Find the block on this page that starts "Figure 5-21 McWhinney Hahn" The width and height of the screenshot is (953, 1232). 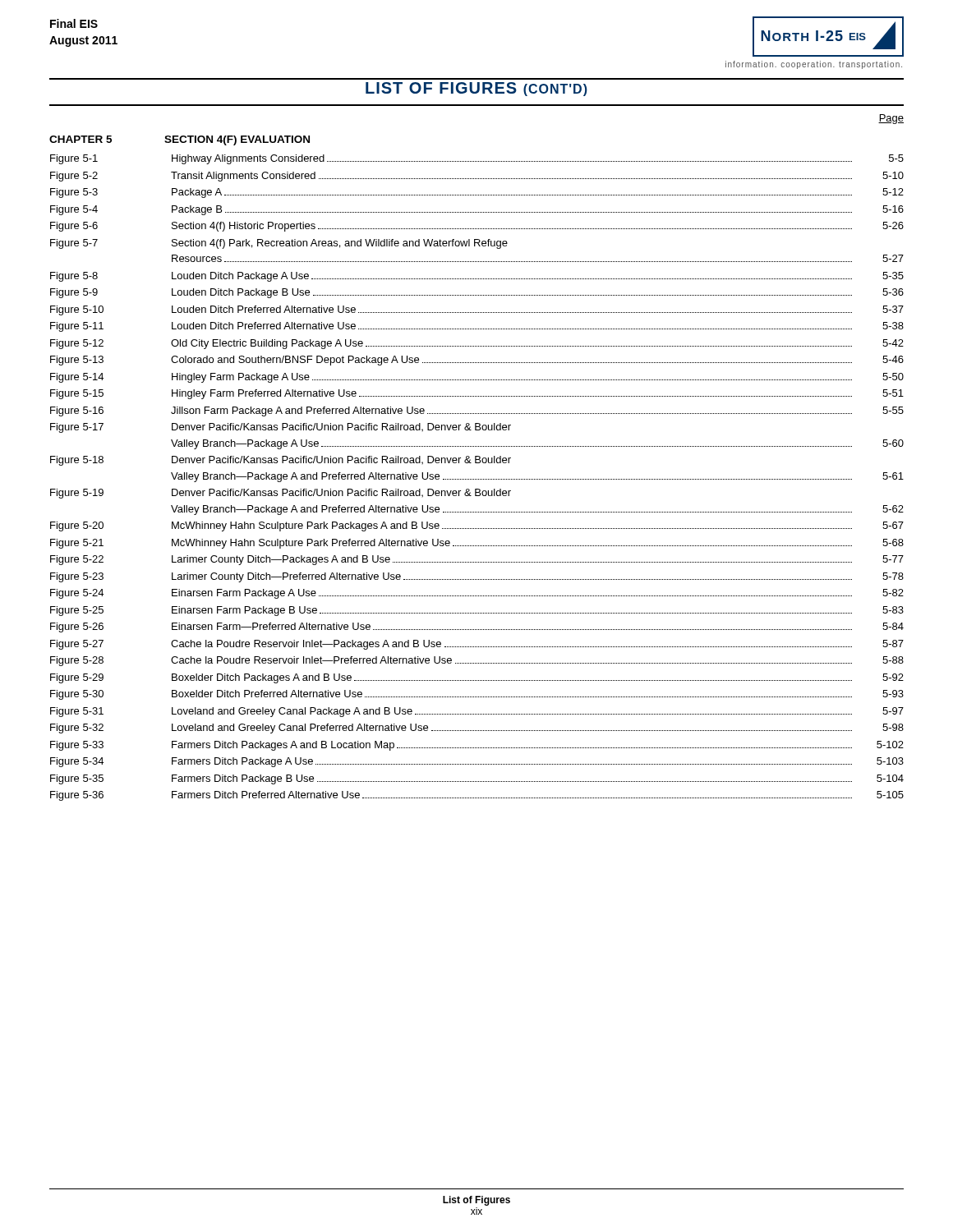476,542
